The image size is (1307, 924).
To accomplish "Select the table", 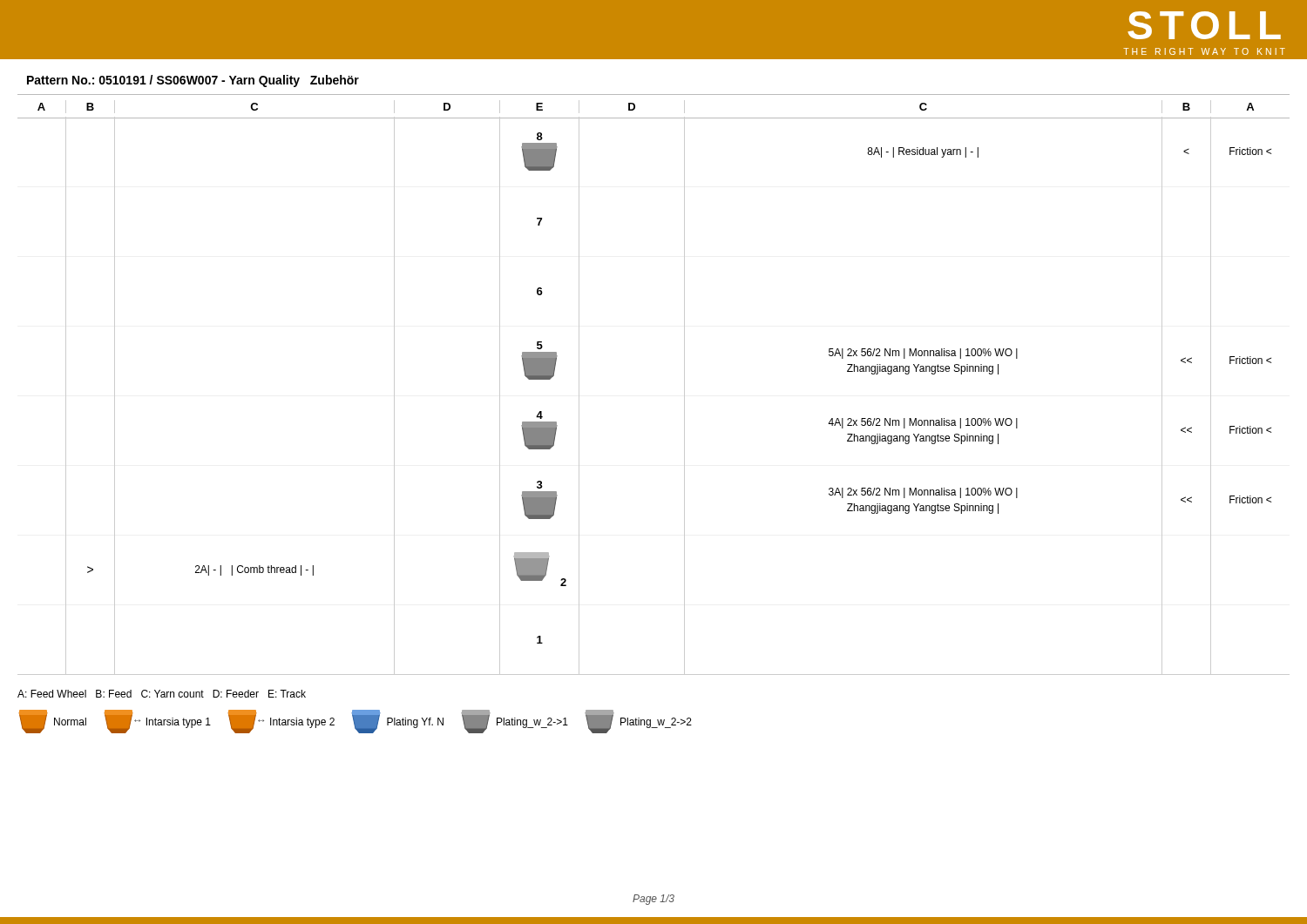I will [x=654, y=152].
